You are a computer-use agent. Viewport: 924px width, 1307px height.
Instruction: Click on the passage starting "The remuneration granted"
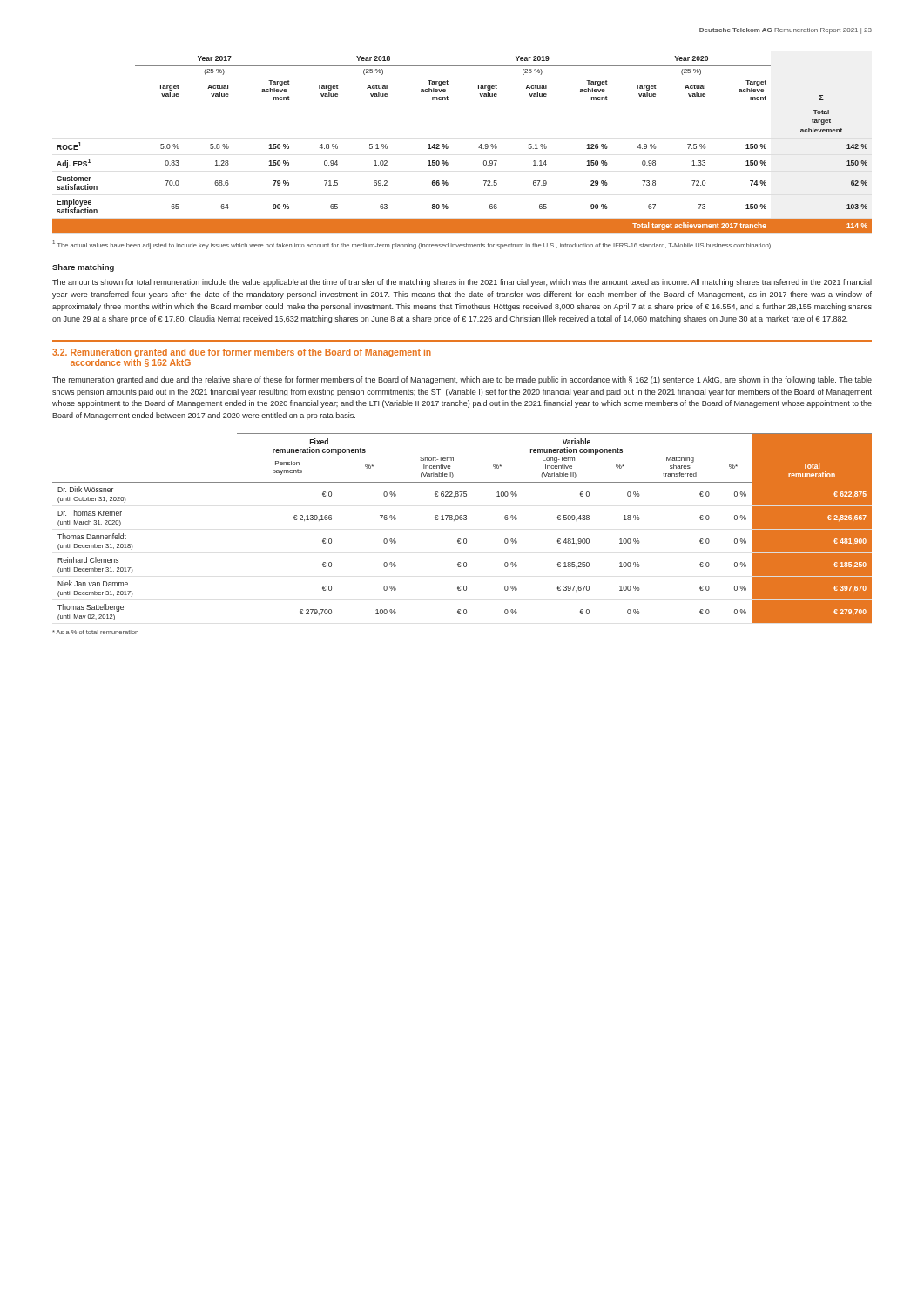pos(462,398)
